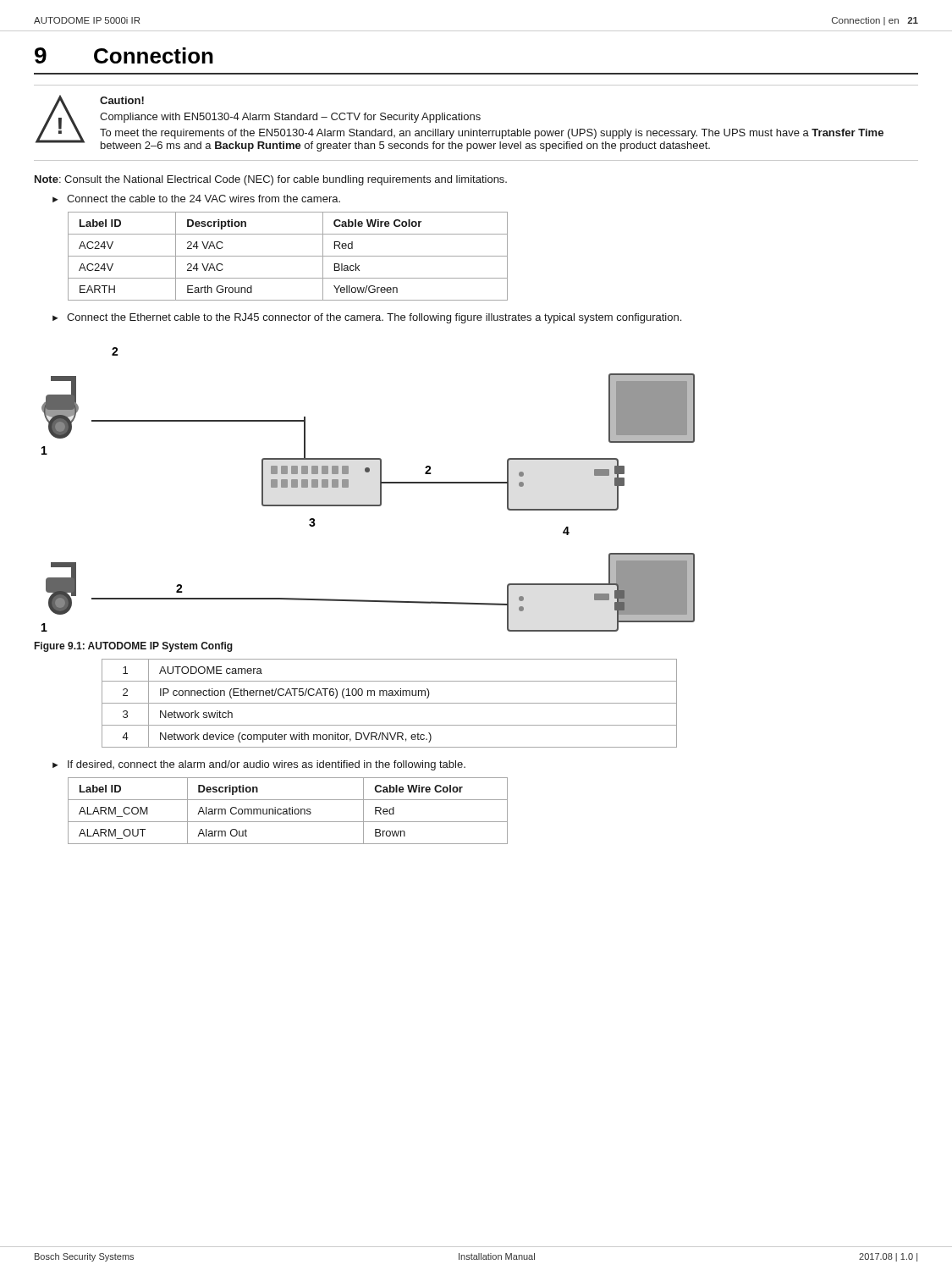Find the list item containing "► If desired, connect the"
Image resolution: width=952 pixels, height=1270 pixels.
pos(258,764)
